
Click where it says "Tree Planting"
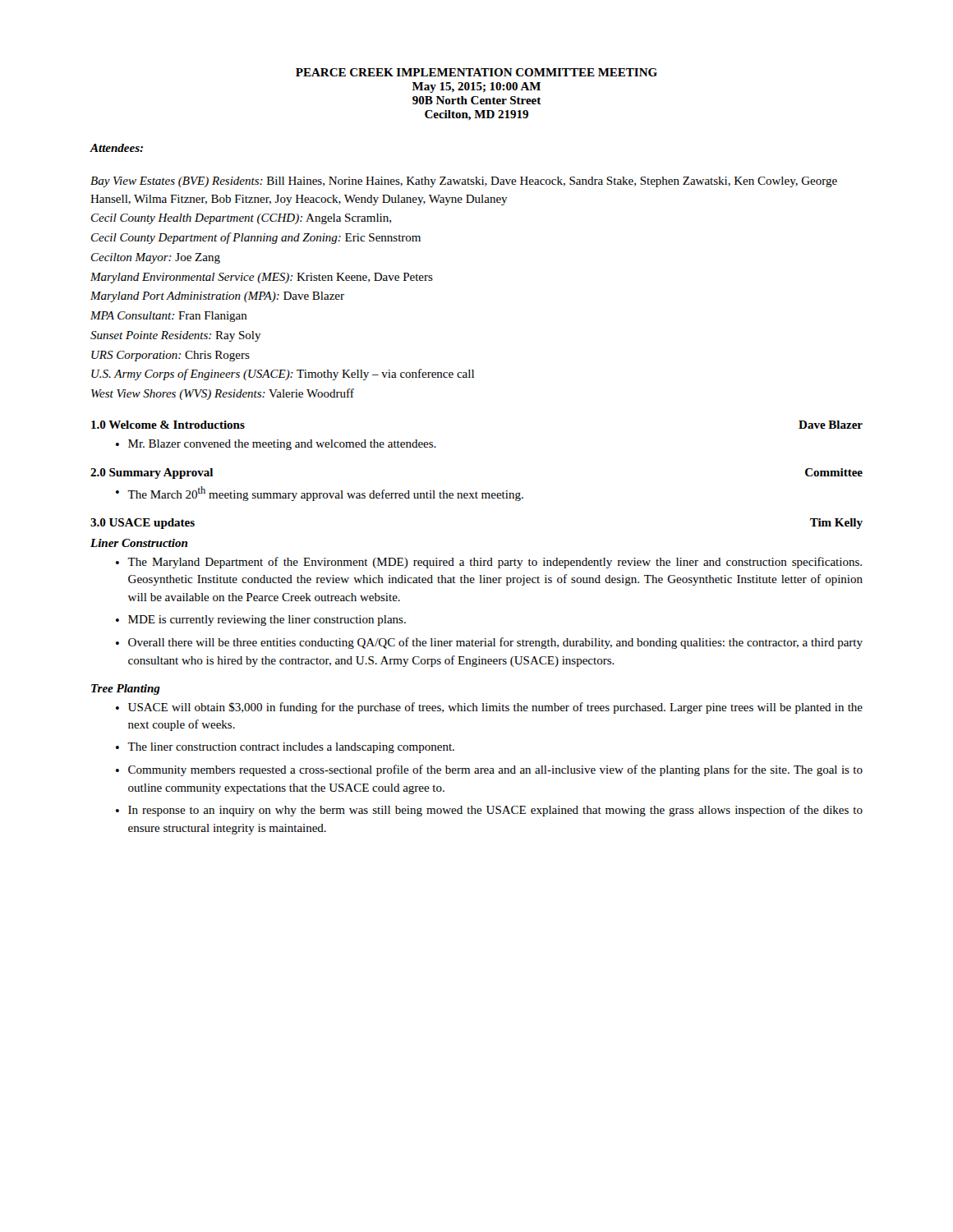[x=125, y=688]
